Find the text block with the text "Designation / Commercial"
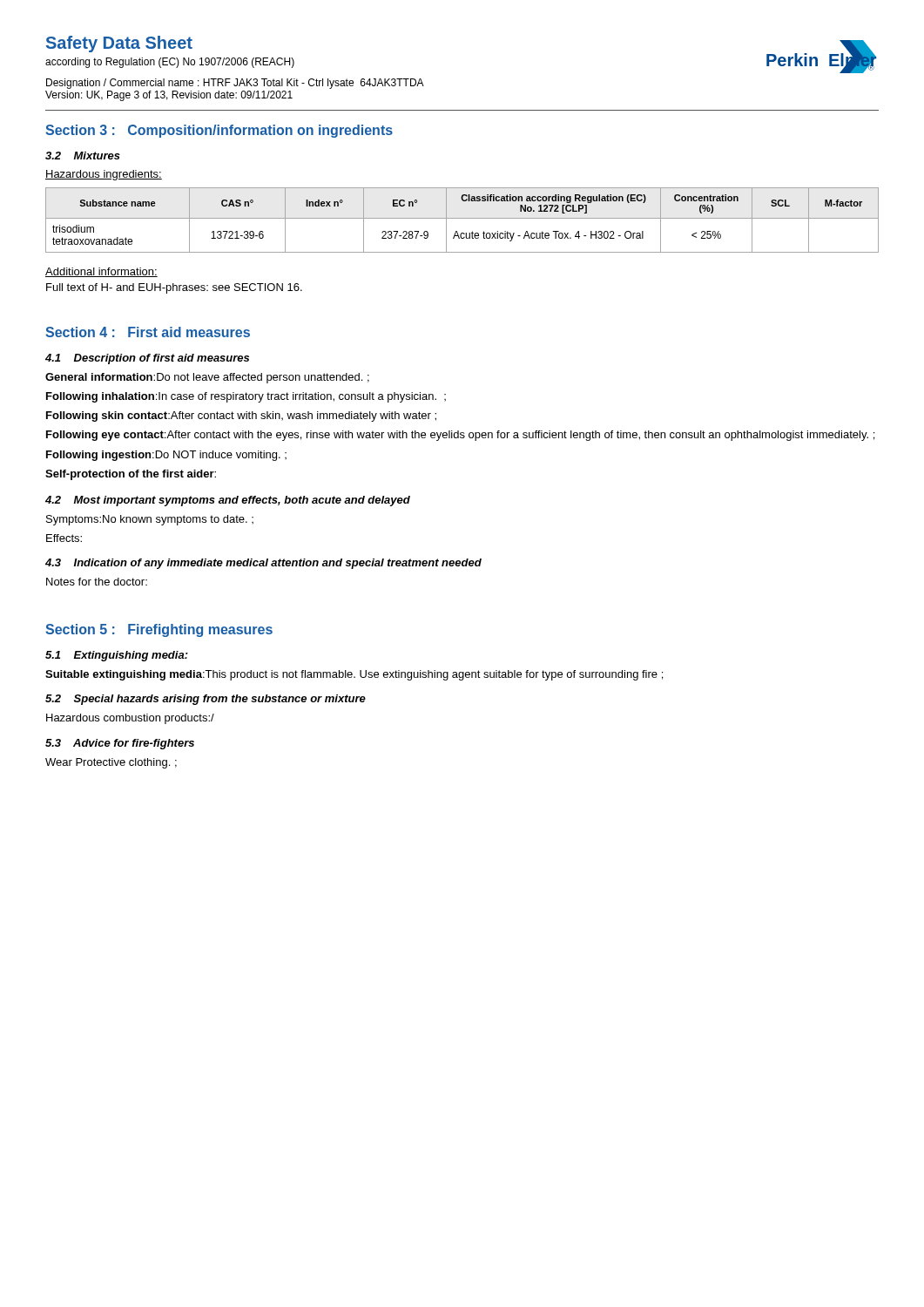The height and width of the screenshot is (1307, 924). point(235,83)
